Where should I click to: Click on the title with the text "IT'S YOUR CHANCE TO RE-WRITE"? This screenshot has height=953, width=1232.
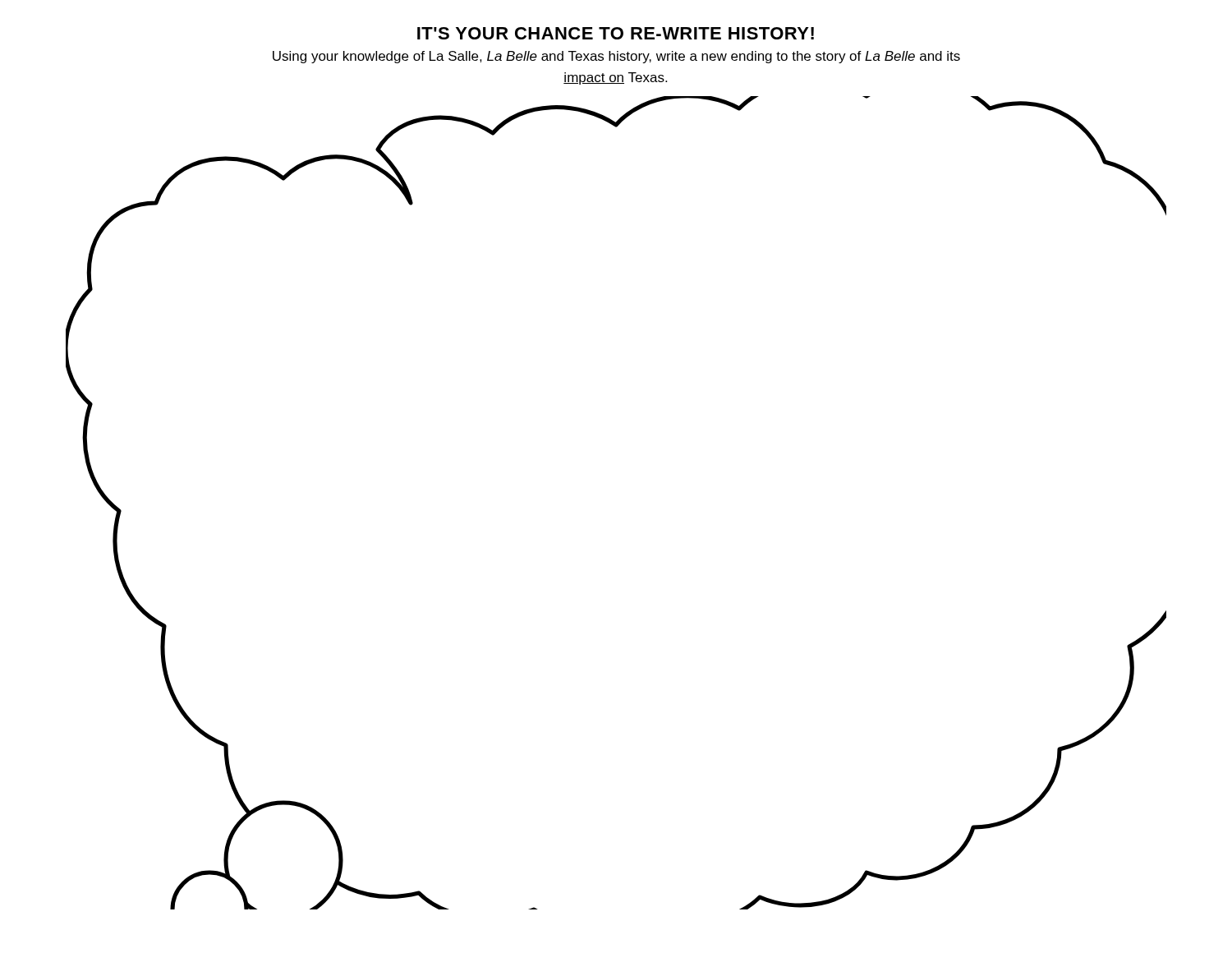click(616, 33)
